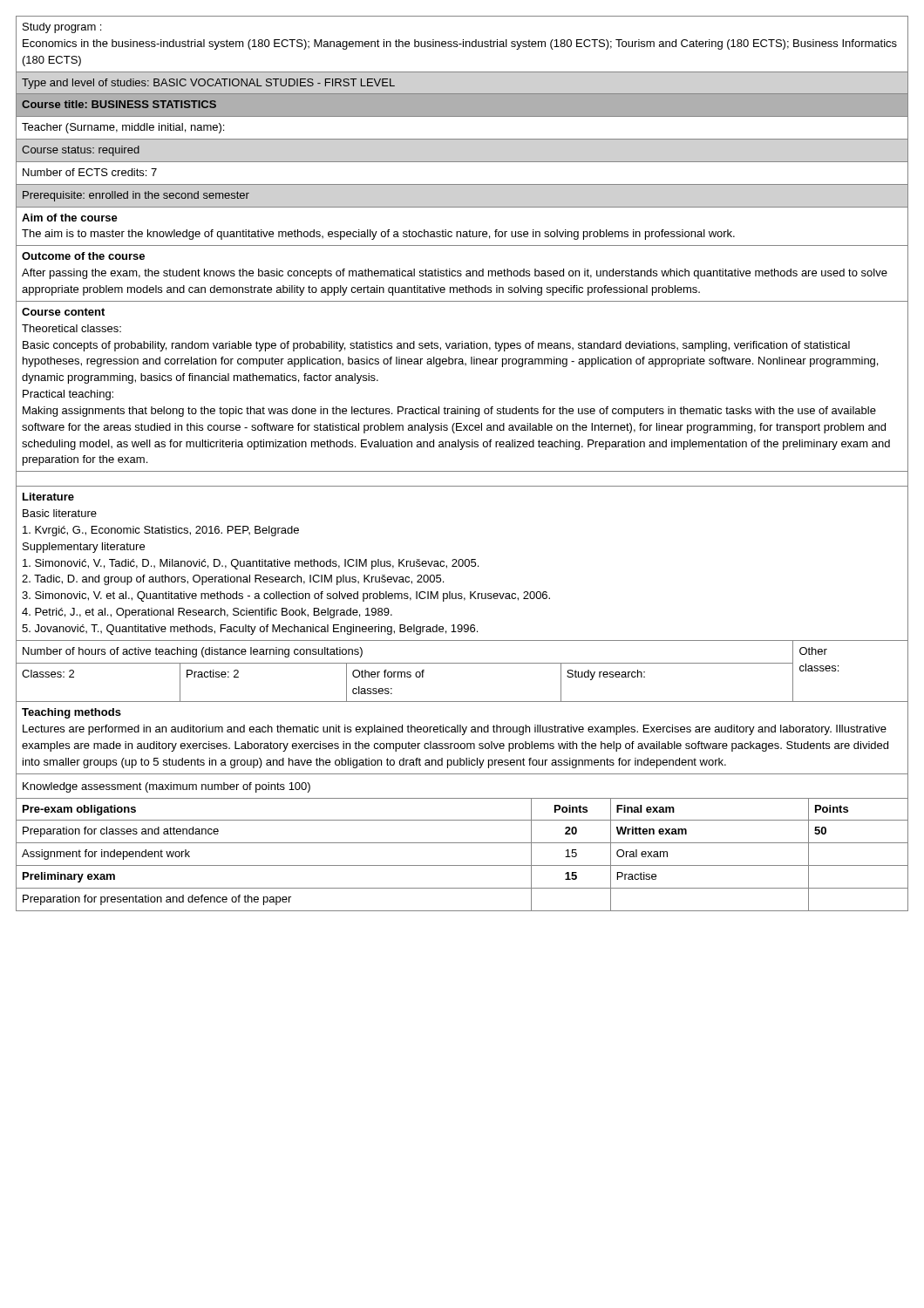Navigate to the passage starting "Teaching methods Lectures are performed in an"
The image size is (924, 1308).
(x=455, y=737)
